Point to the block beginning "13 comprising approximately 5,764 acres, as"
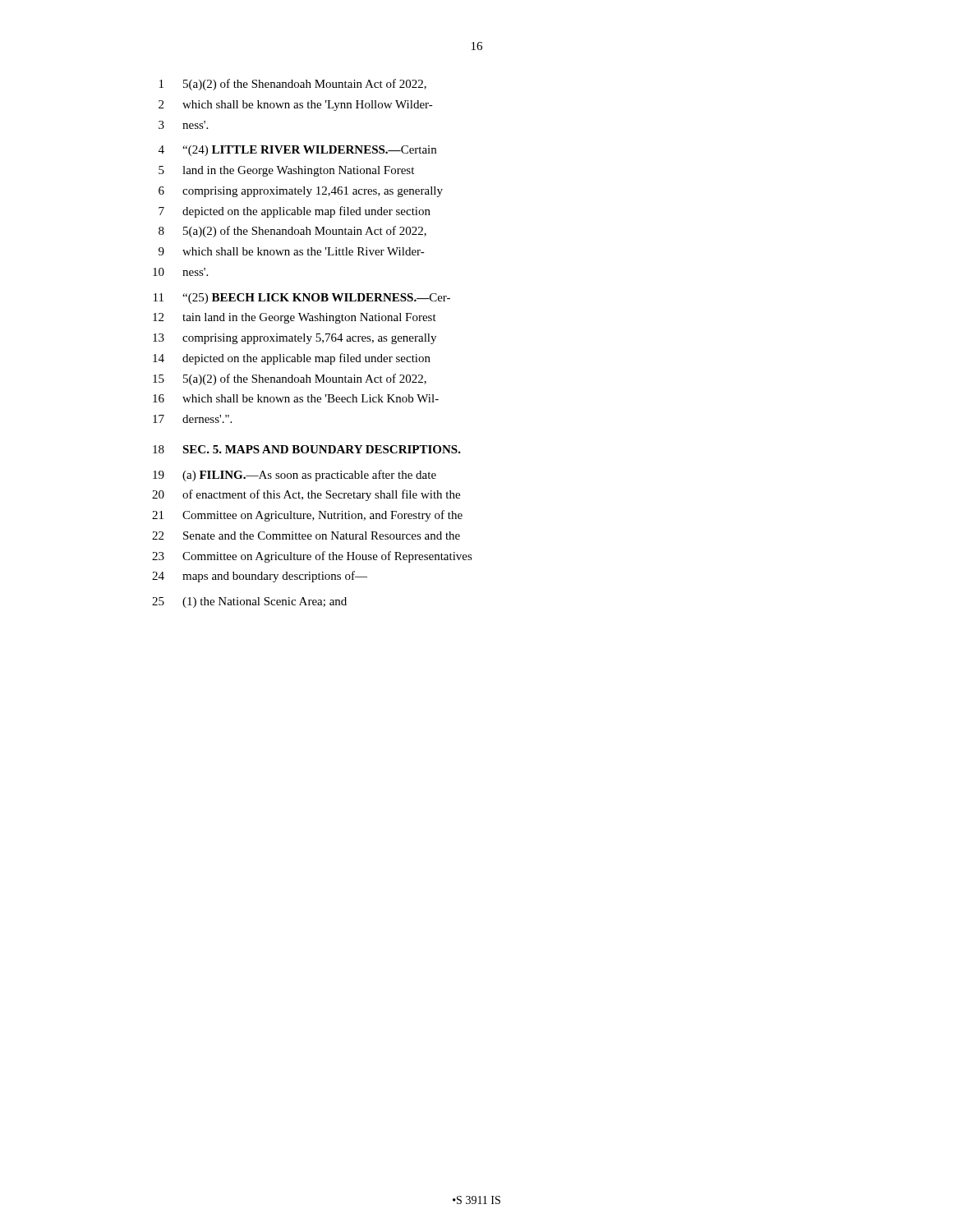The height and width of the screenshot is (1232, 953). [x=295, y=339]
